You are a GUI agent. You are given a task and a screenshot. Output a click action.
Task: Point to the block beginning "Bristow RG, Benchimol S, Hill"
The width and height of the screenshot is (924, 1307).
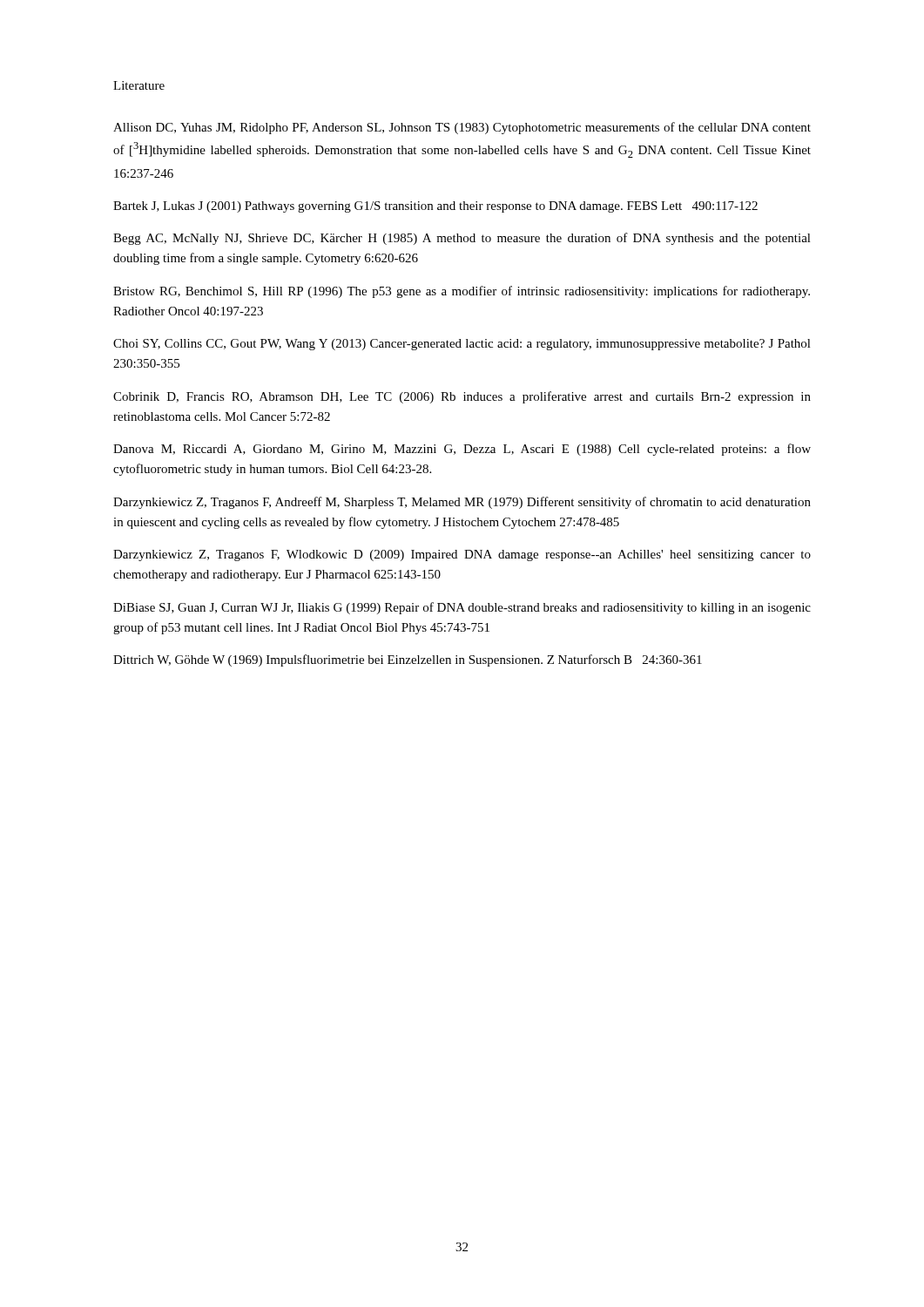[462, 301]
